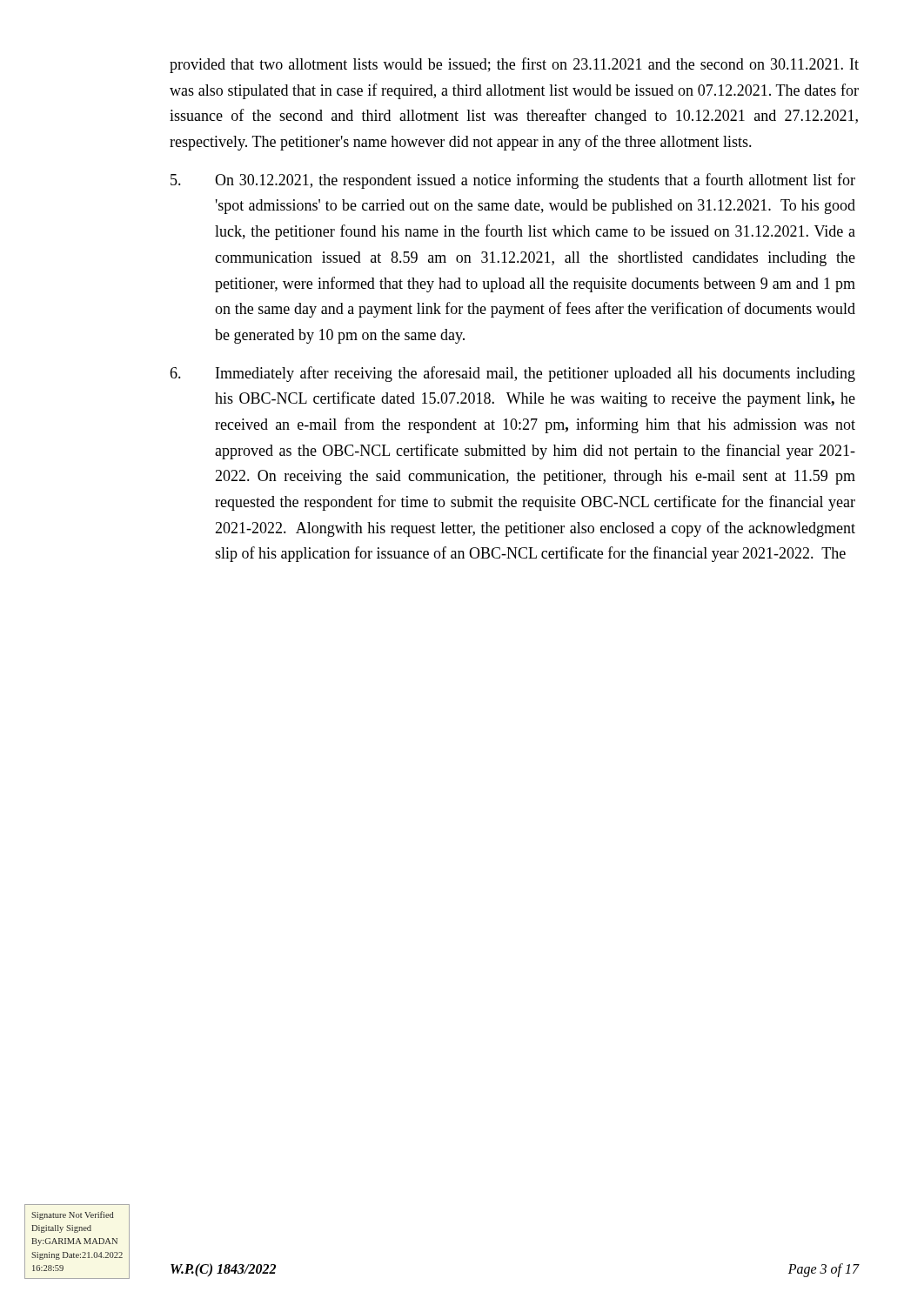924x1305 pixels.
Task: Point to the block beginning "On 30.12.2021, the respondent issued"
Action: tap(512, 258)
